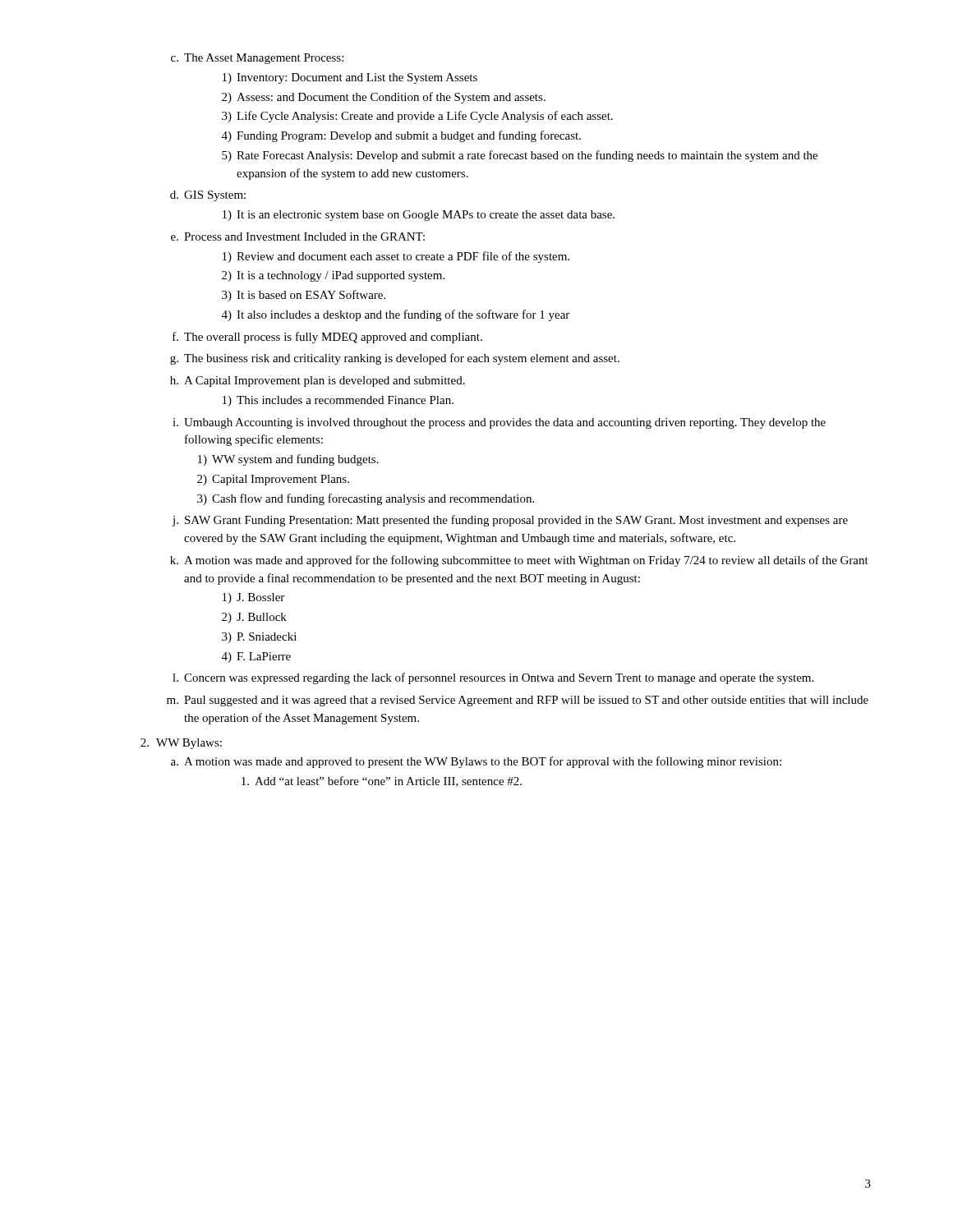Point to the block beginning "Add “at least” before “one” in"
This screenshot has width=953, height=1232.
(382, 781)
